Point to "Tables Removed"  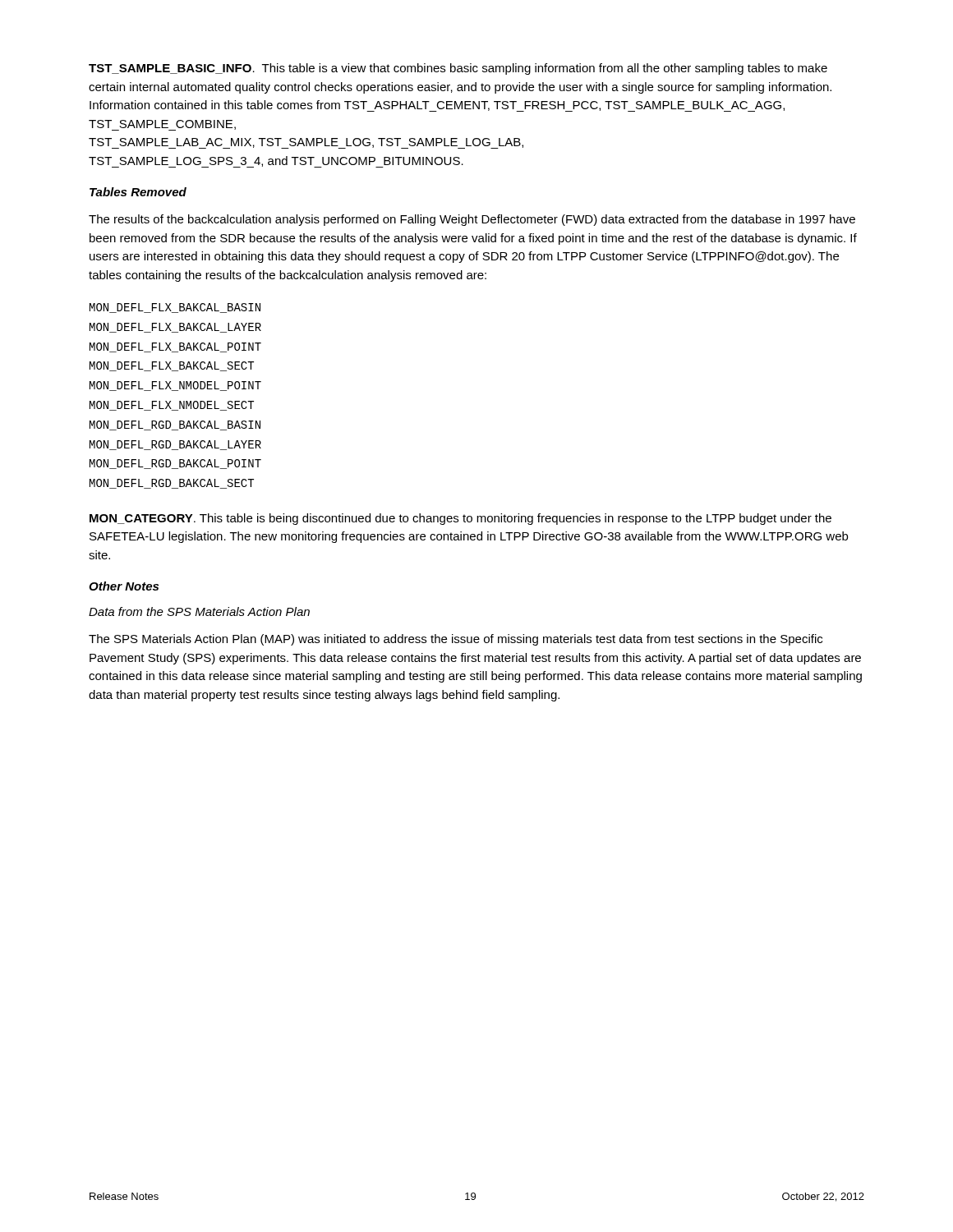coord(137,192)
